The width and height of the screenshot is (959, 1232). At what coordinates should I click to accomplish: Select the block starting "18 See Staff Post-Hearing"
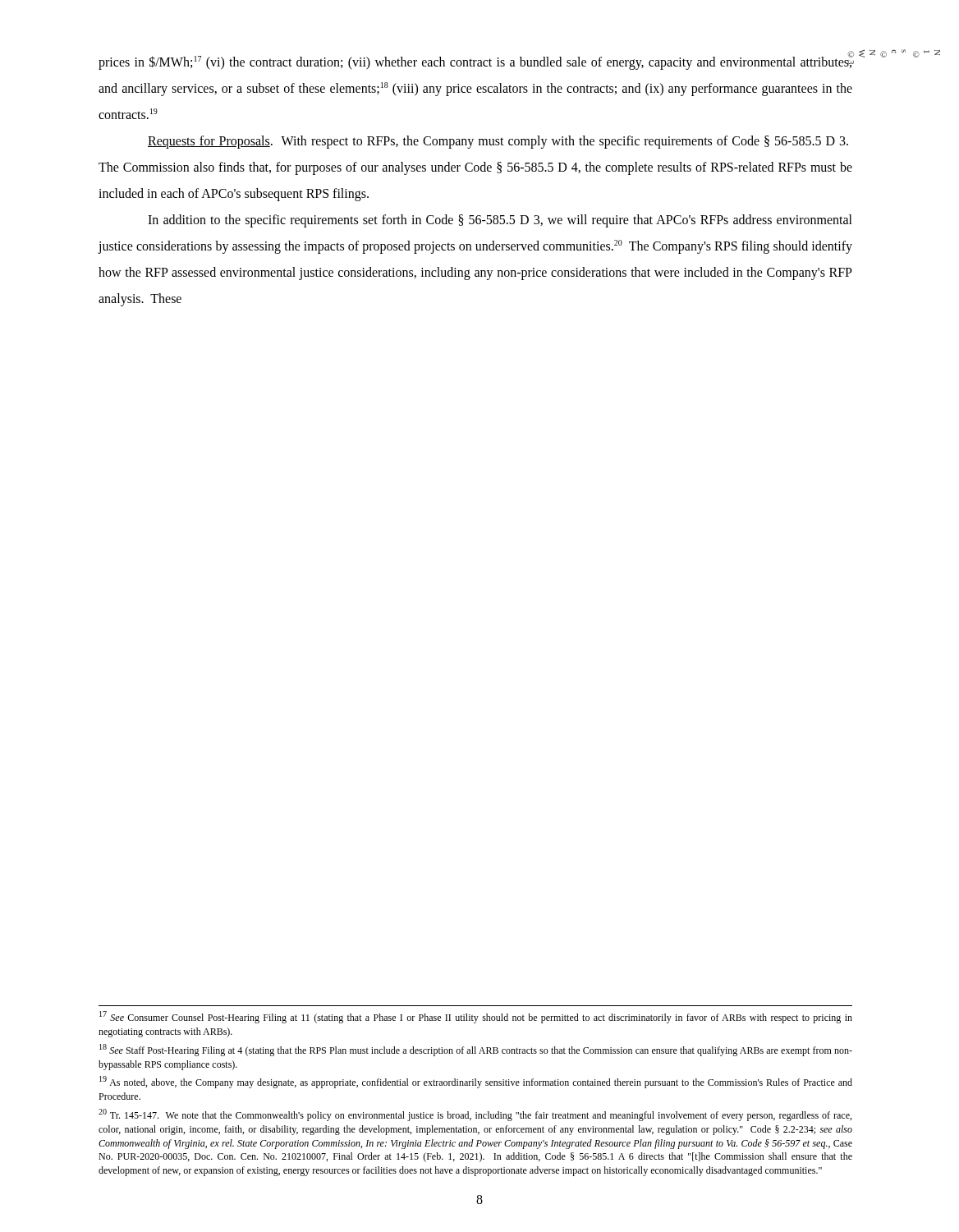tap(475, 1057)
